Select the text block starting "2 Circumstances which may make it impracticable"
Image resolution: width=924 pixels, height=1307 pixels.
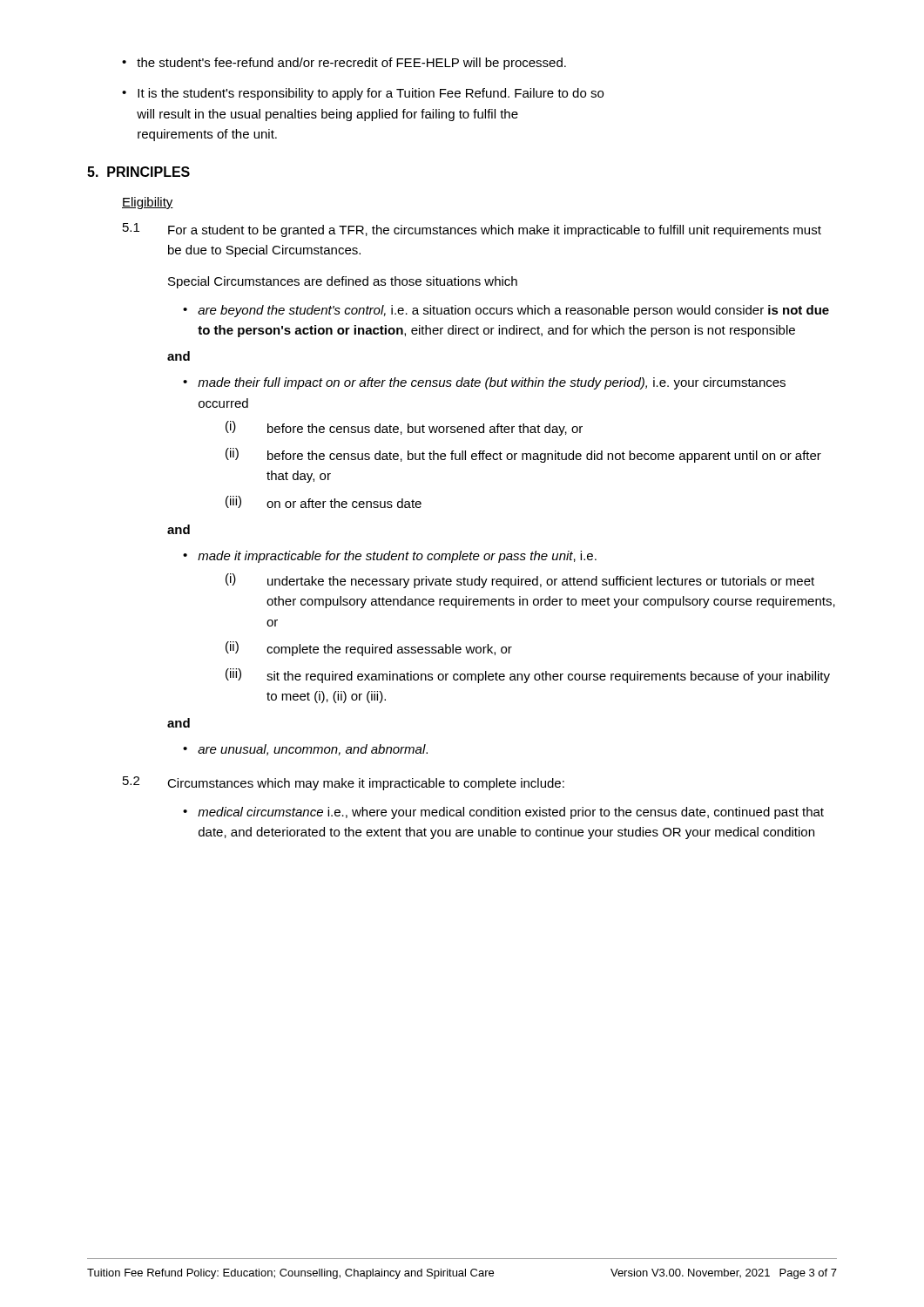point(479,783)
